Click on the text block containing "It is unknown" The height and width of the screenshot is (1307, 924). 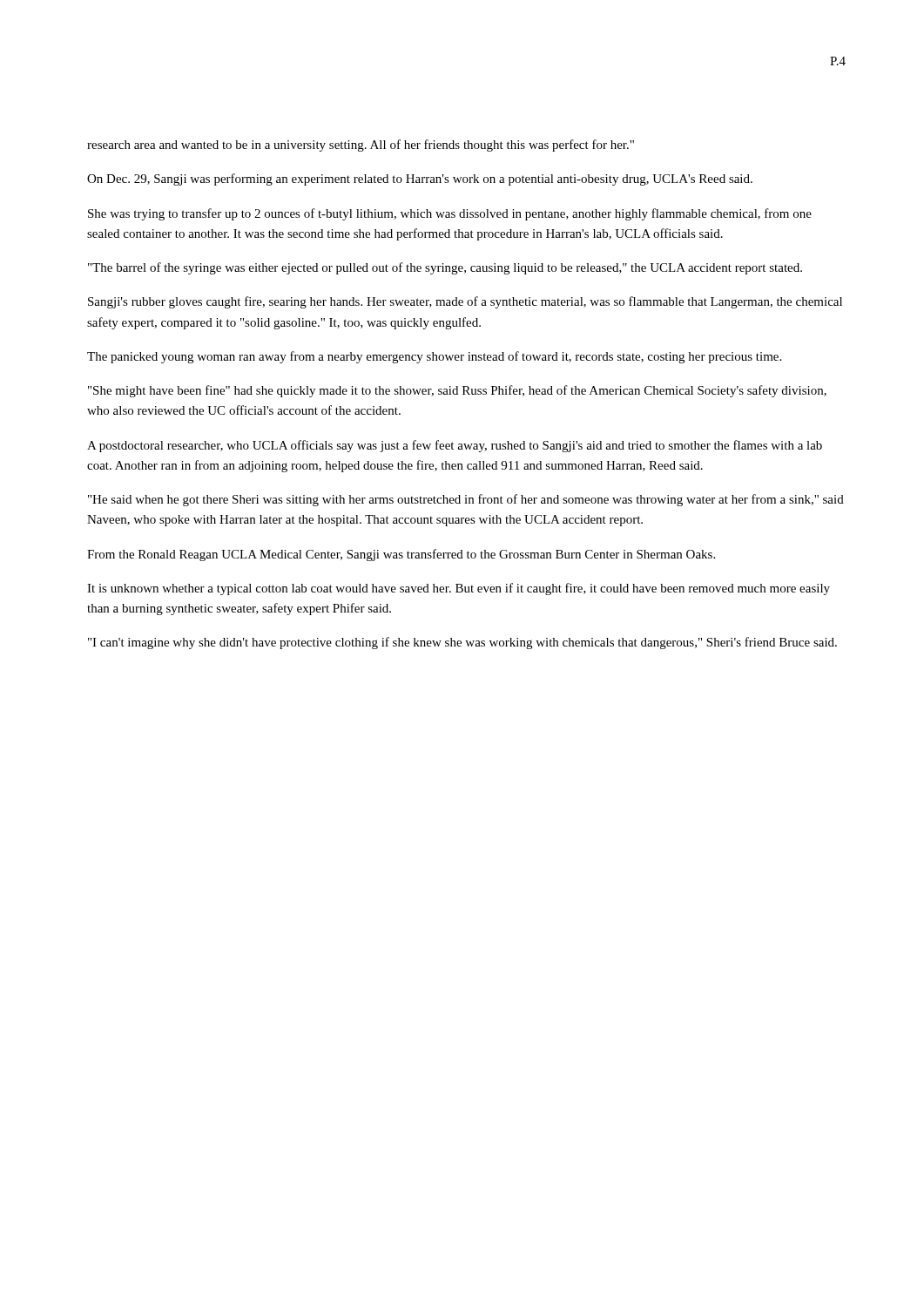point(459,598)
